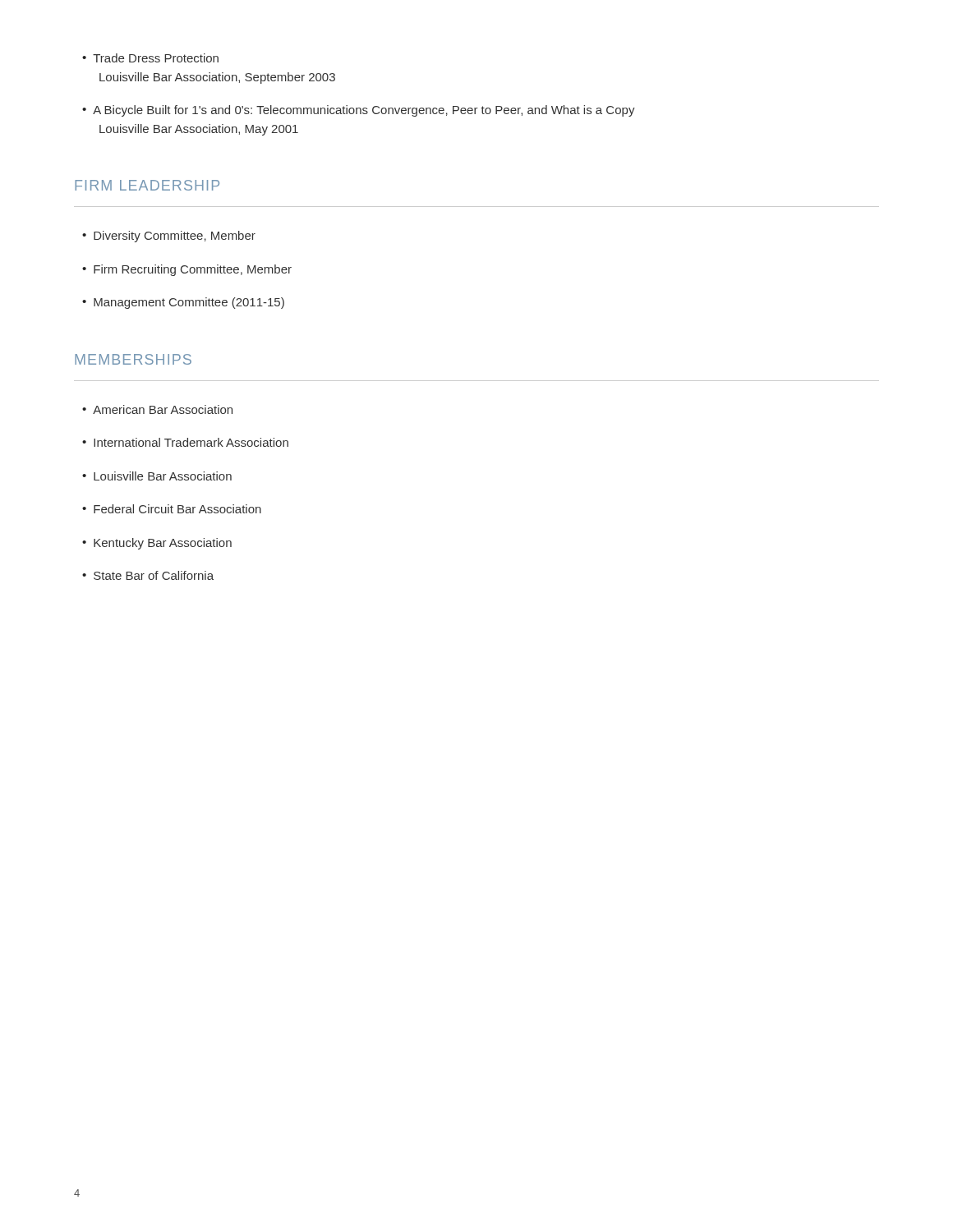The height and width of the screenshot is (1232, 953).
Task: Click on the text starting "• International Trademark Association"
Action: [185, 442]
